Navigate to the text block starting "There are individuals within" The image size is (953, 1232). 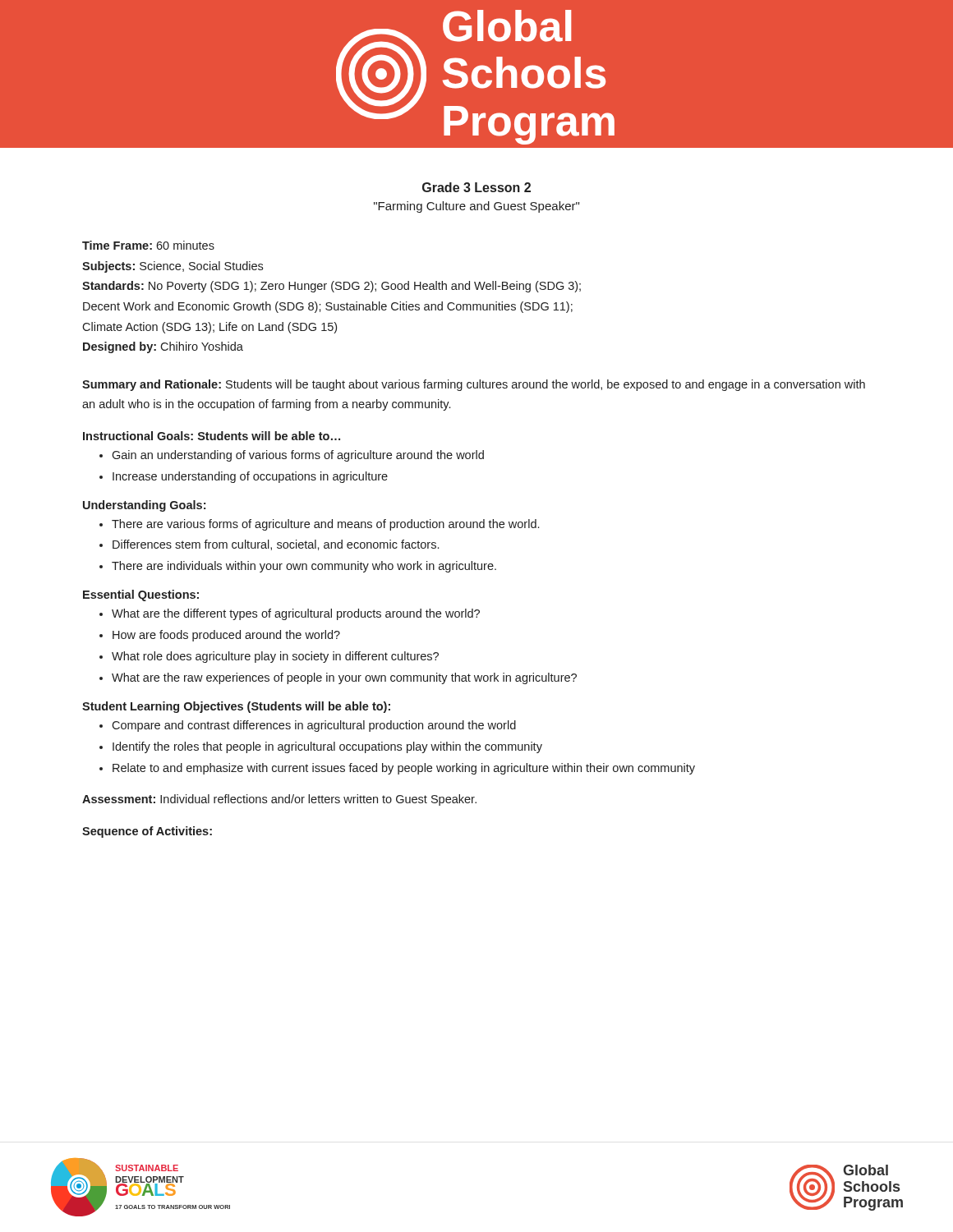tap(304, 566)
